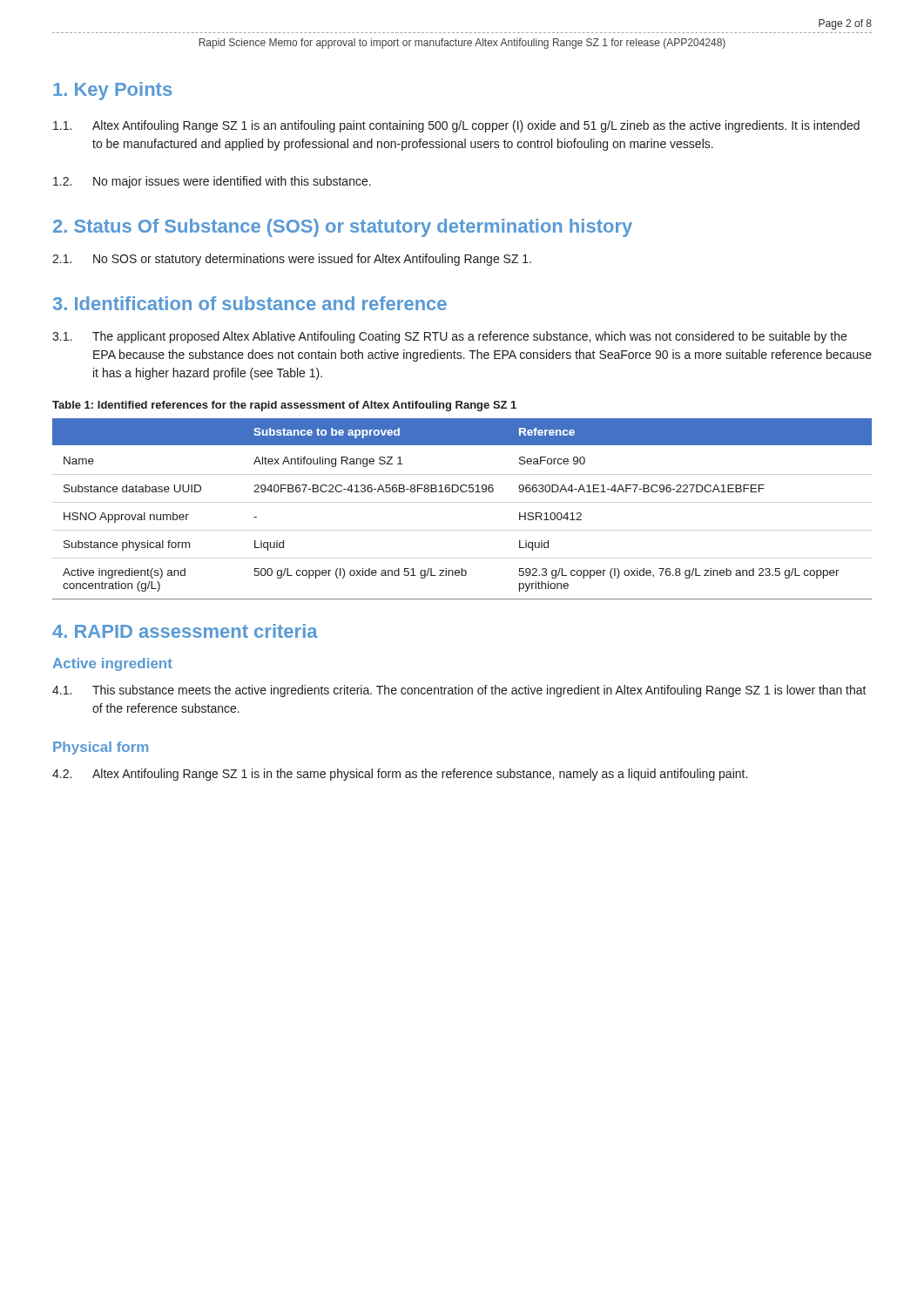
Task: Find the block on this page that starts "2.1. No SOS or statutory"
Action: point(462,259)
